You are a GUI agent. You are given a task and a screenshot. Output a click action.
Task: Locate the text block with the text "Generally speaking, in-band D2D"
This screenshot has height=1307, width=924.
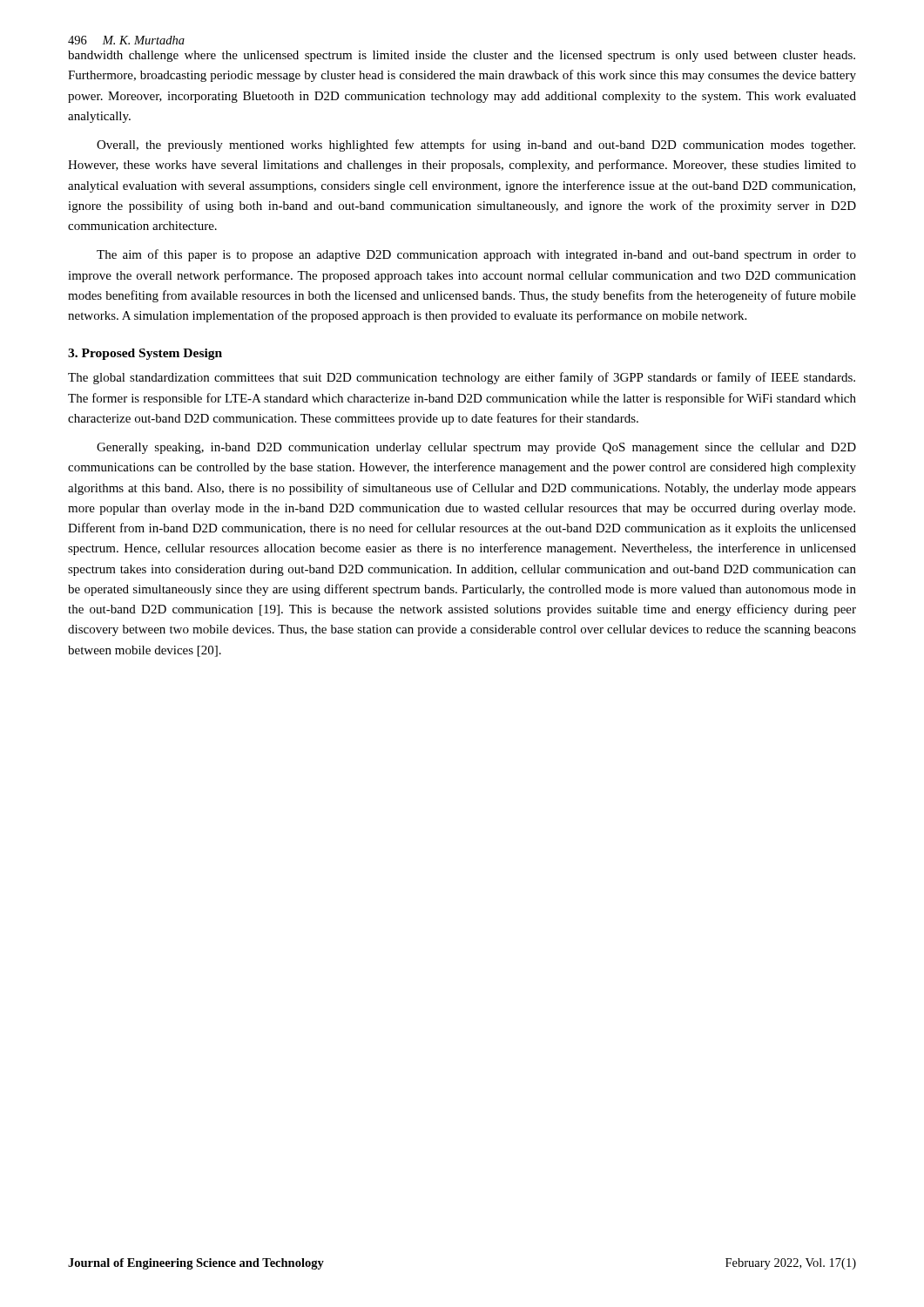462,549
